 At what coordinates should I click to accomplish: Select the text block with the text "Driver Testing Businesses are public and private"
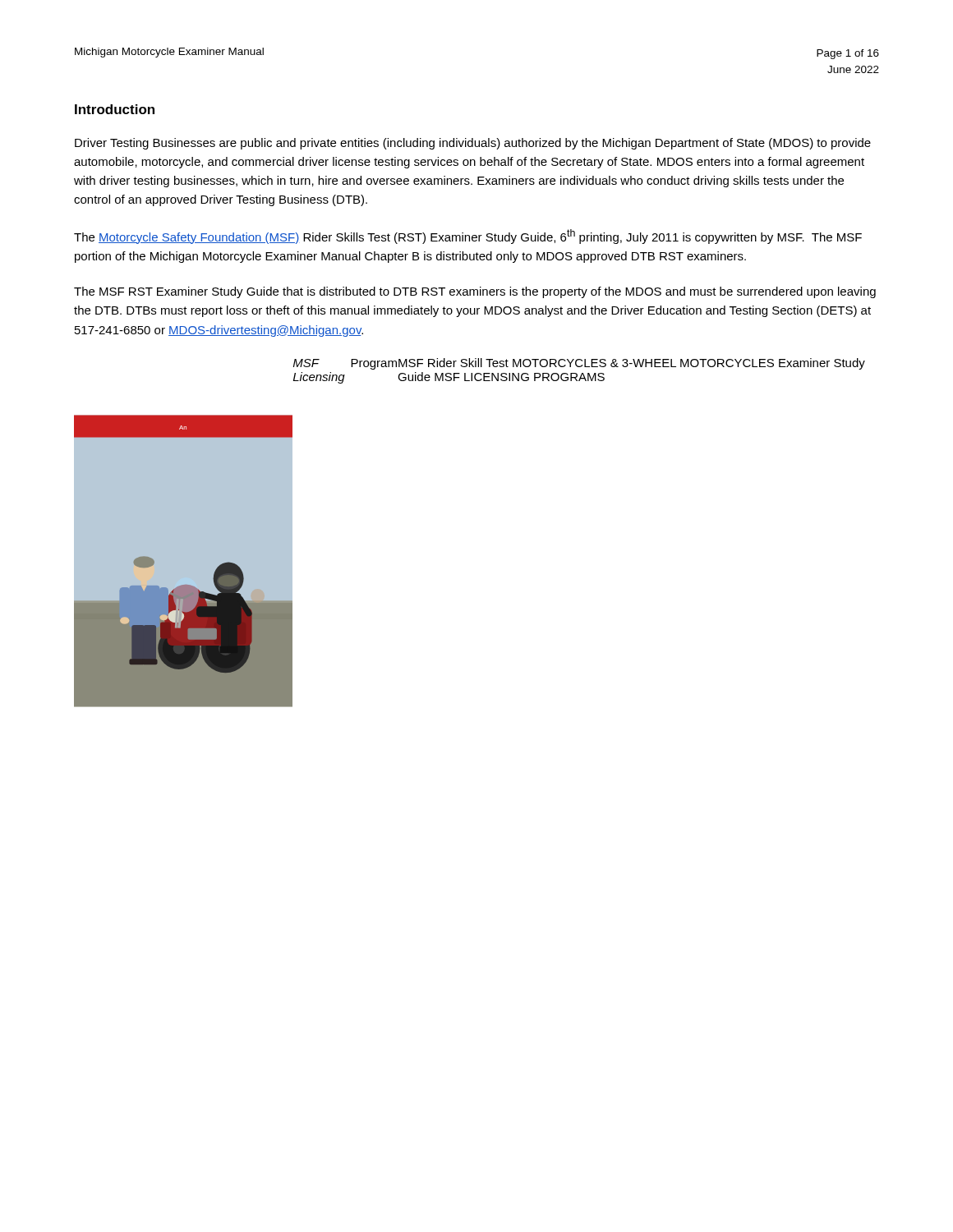click(x=472, y=171)
